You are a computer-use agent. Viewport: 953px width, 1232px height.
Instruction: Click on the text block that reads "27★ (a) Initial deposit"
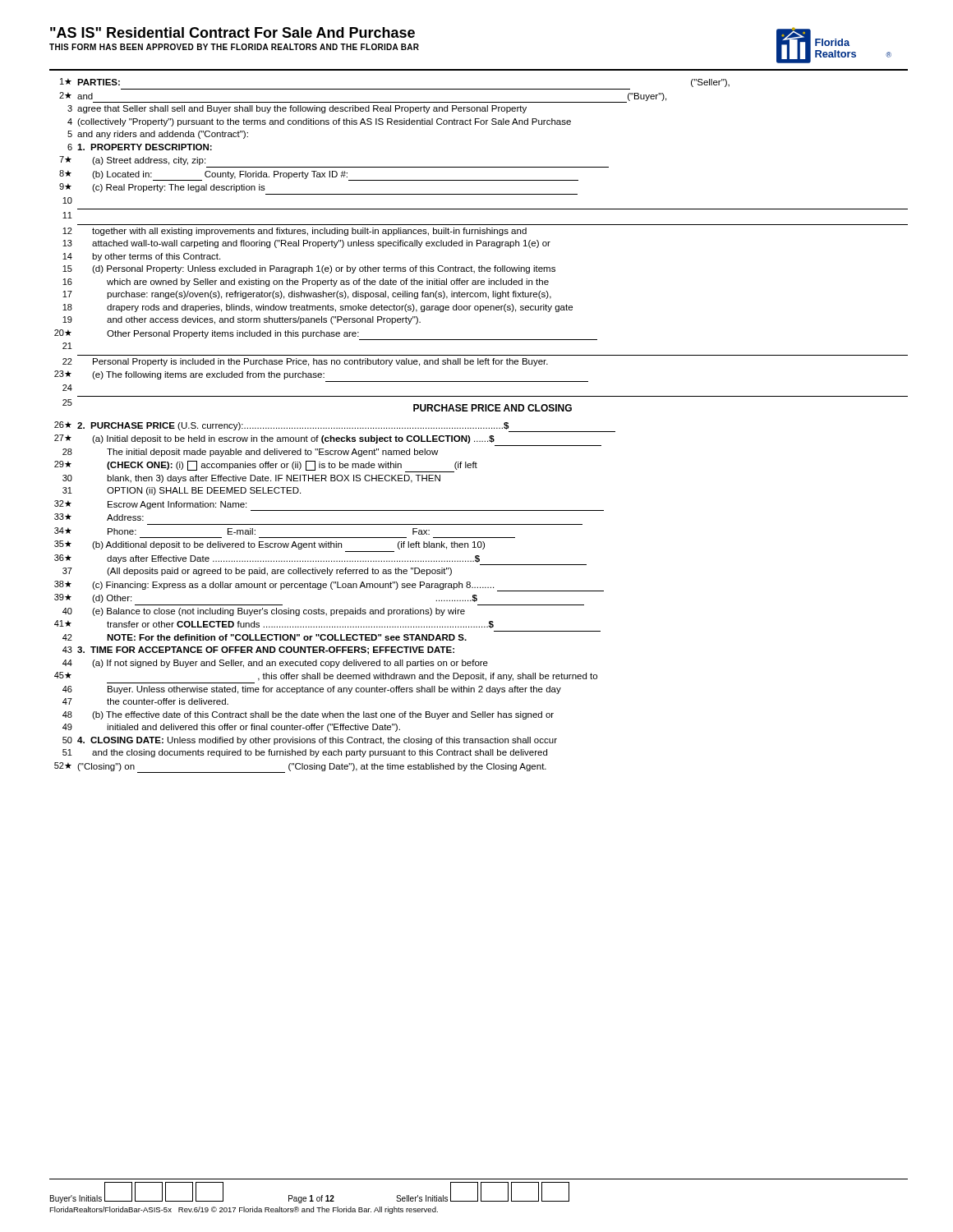(x=479, y=512)
